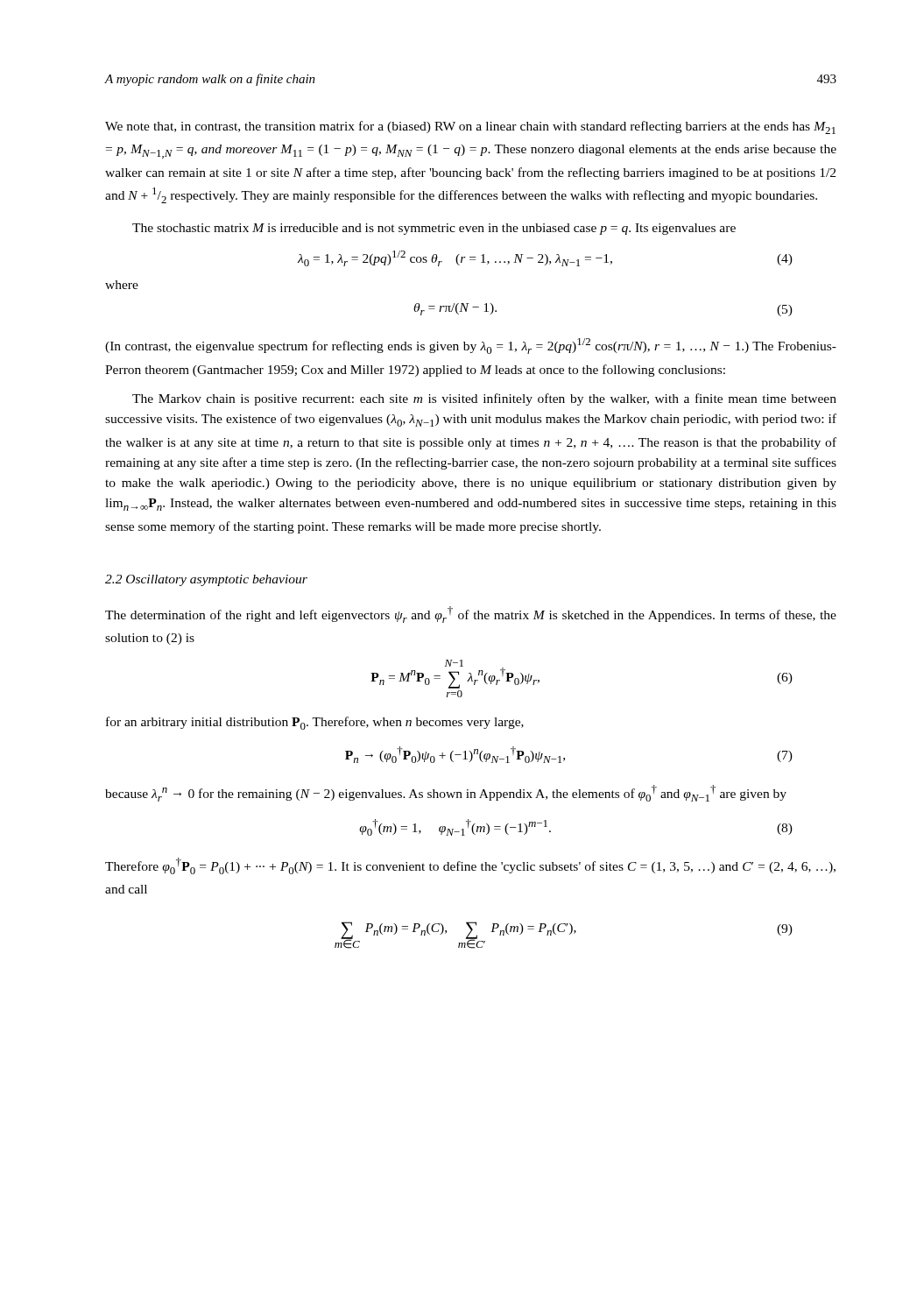Select a section header
The image size is (924, 1314).
pyautogui.click(x=206, y=579)
